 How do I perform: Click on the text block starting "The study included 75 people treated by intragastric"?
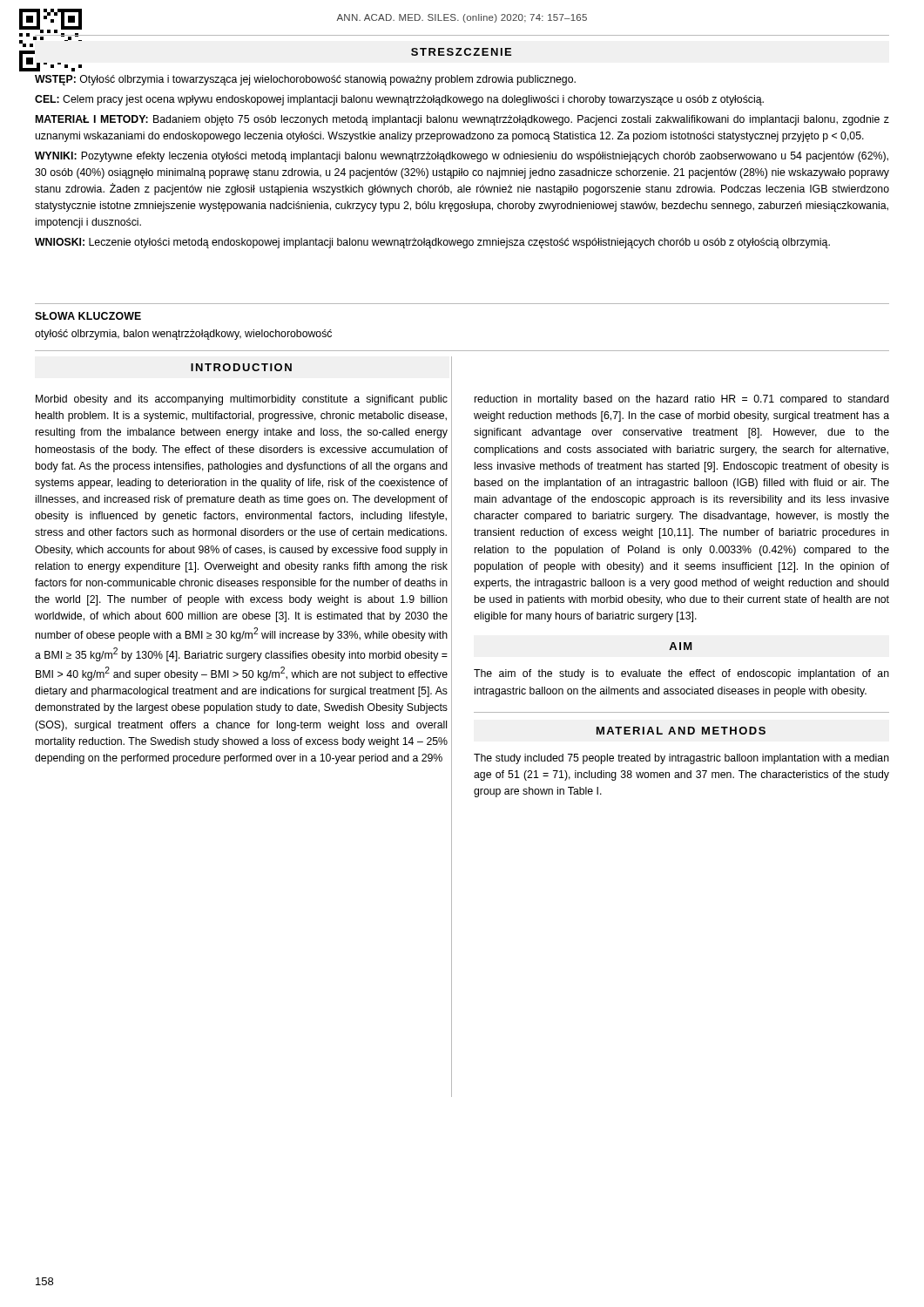pos(681,775)
